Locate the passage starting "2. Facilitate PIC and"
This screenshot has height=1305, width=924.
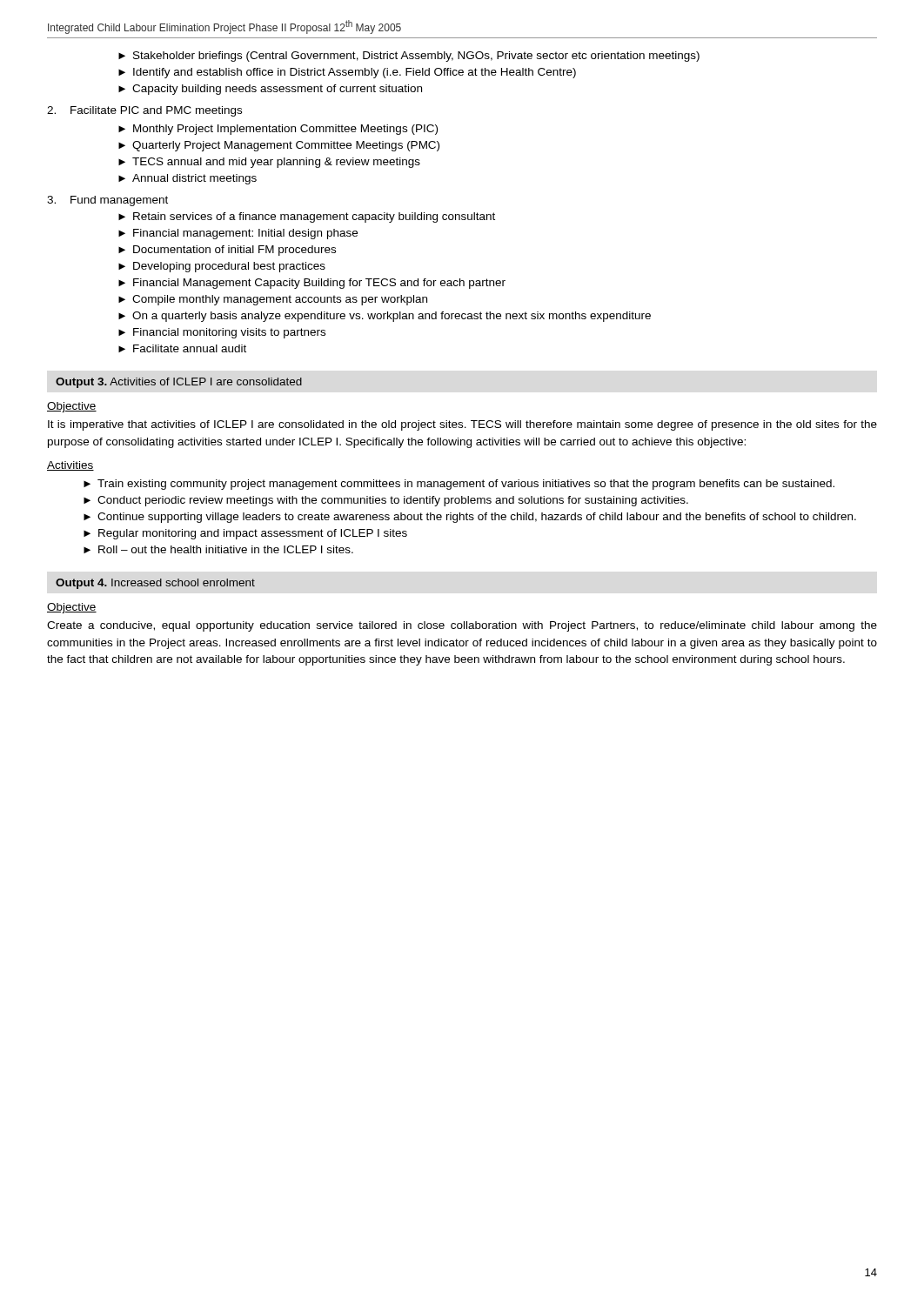pos(144,111)
